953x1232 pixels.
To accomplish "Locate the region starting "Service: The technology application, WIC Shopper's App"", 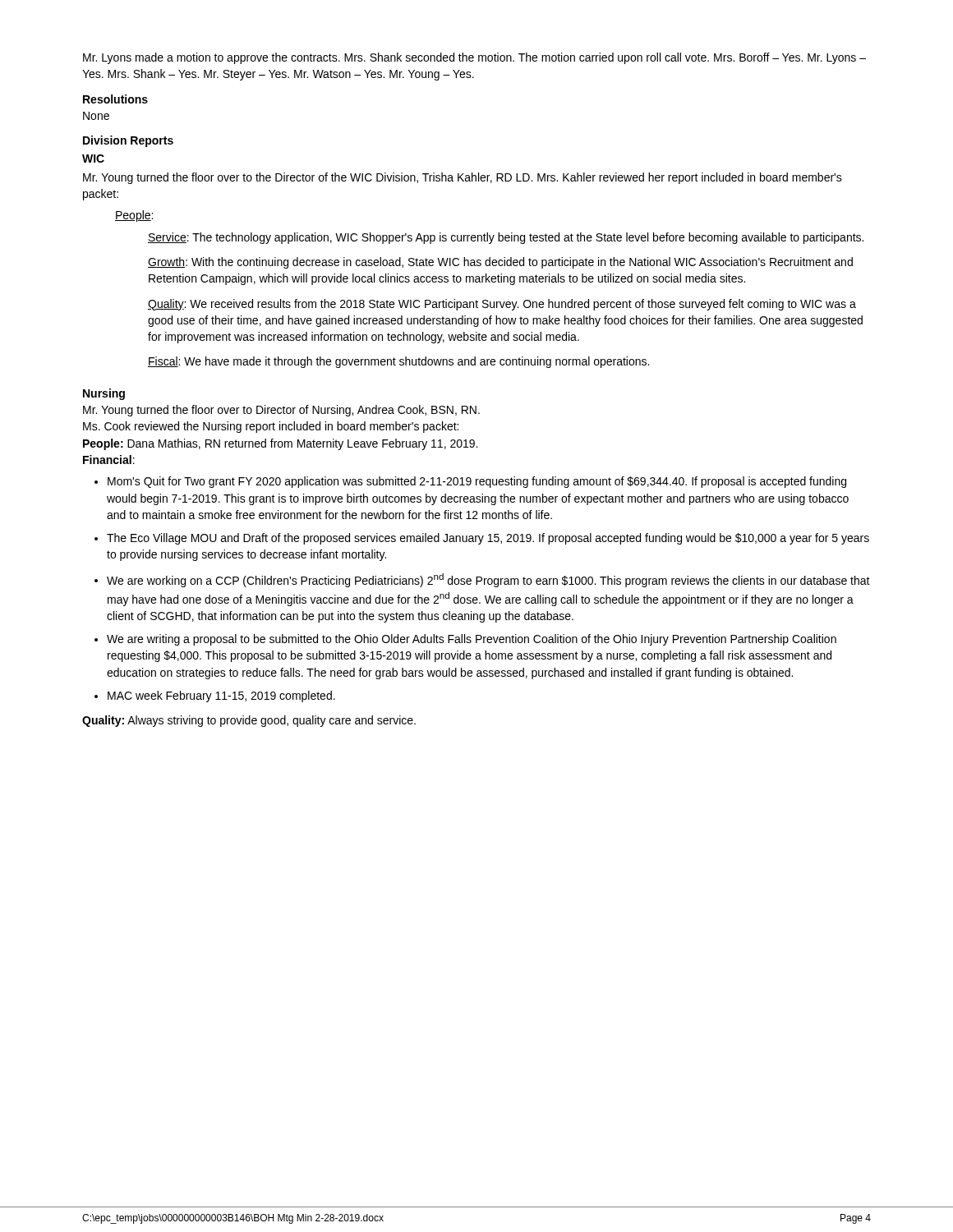I will 506,237.
